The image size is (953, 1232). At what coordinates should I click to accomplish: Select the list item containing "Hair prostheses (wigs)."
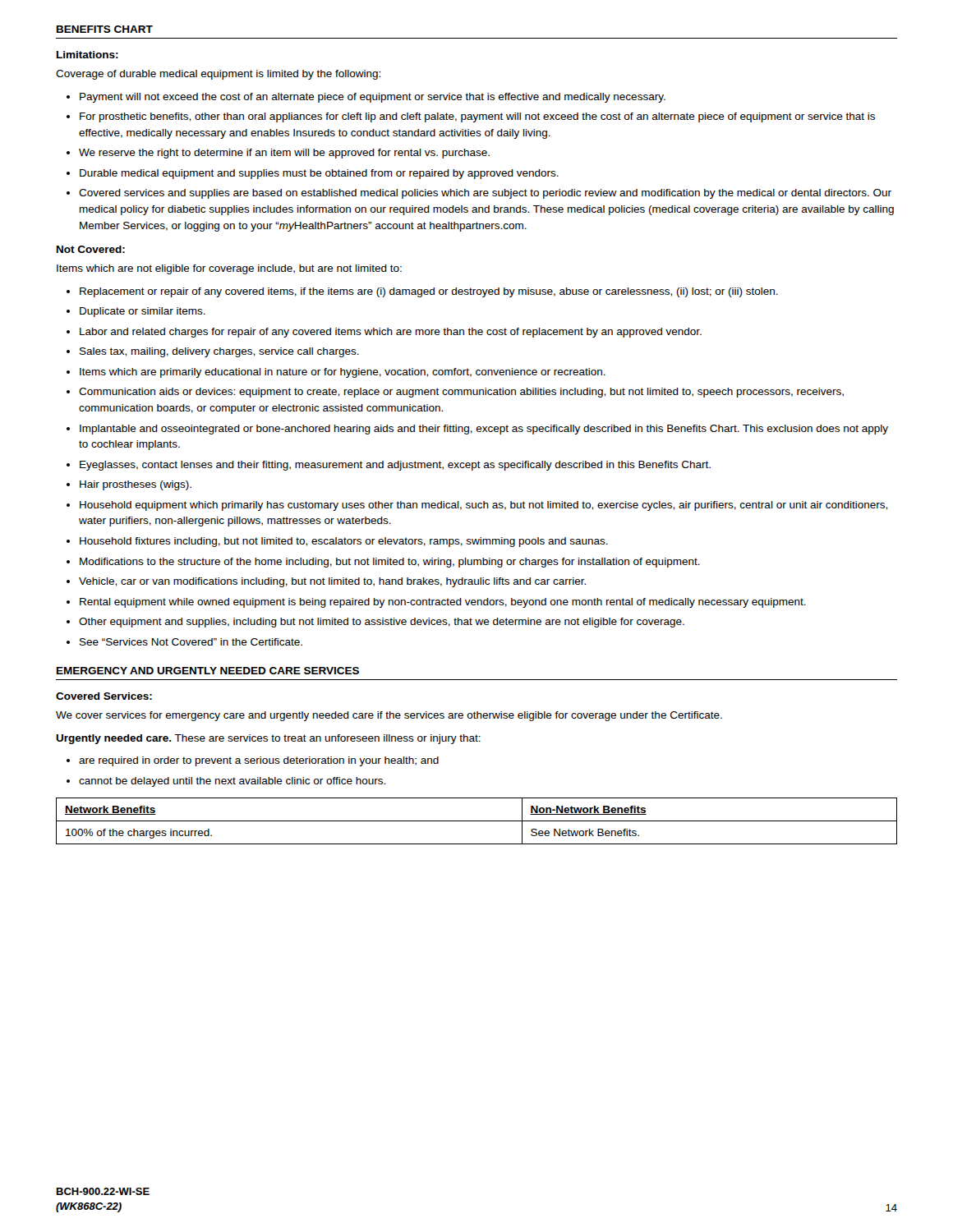(136, 484)
